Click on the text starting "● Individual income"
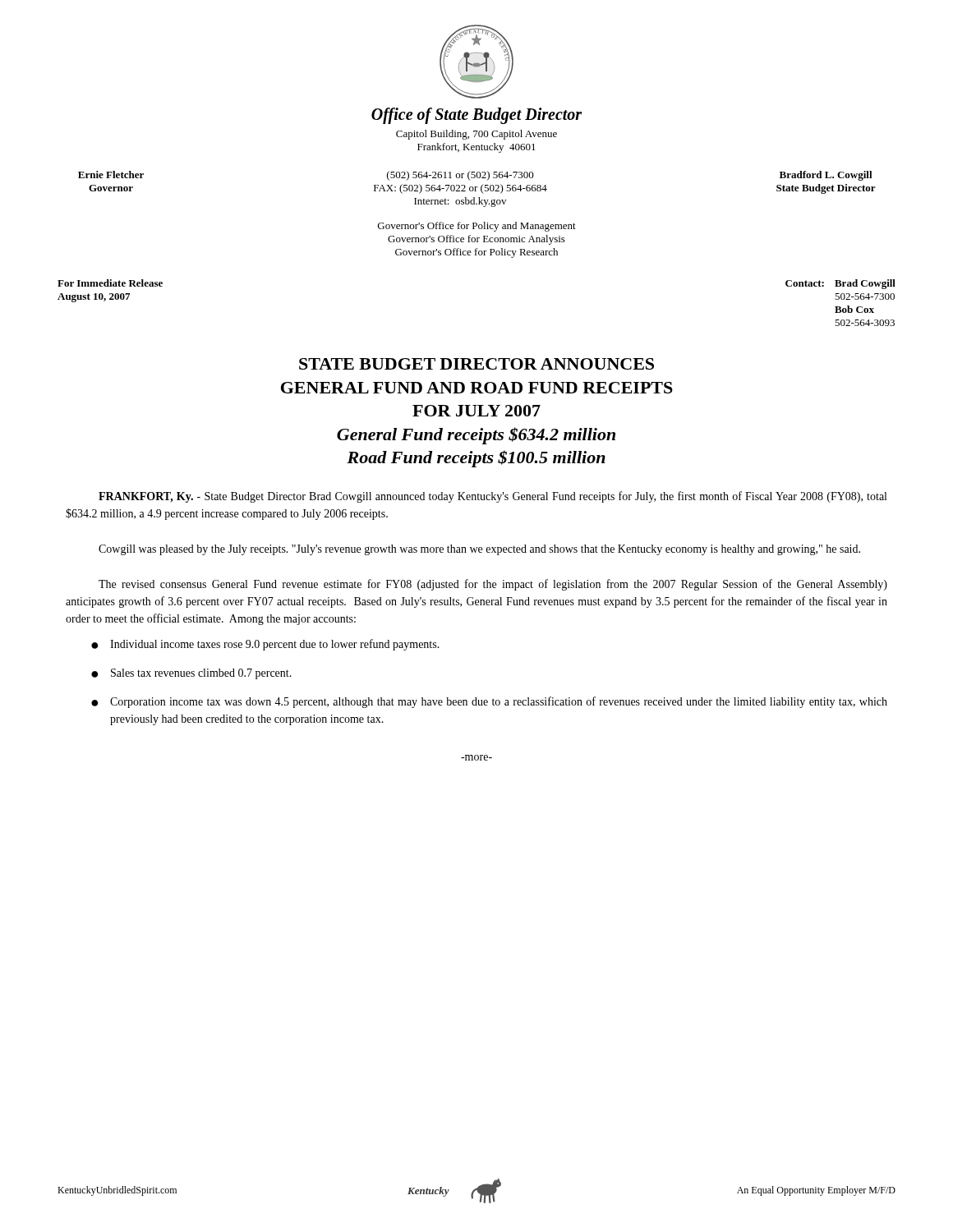Viewport: 953px width, 1232px height. pos(265,646)
